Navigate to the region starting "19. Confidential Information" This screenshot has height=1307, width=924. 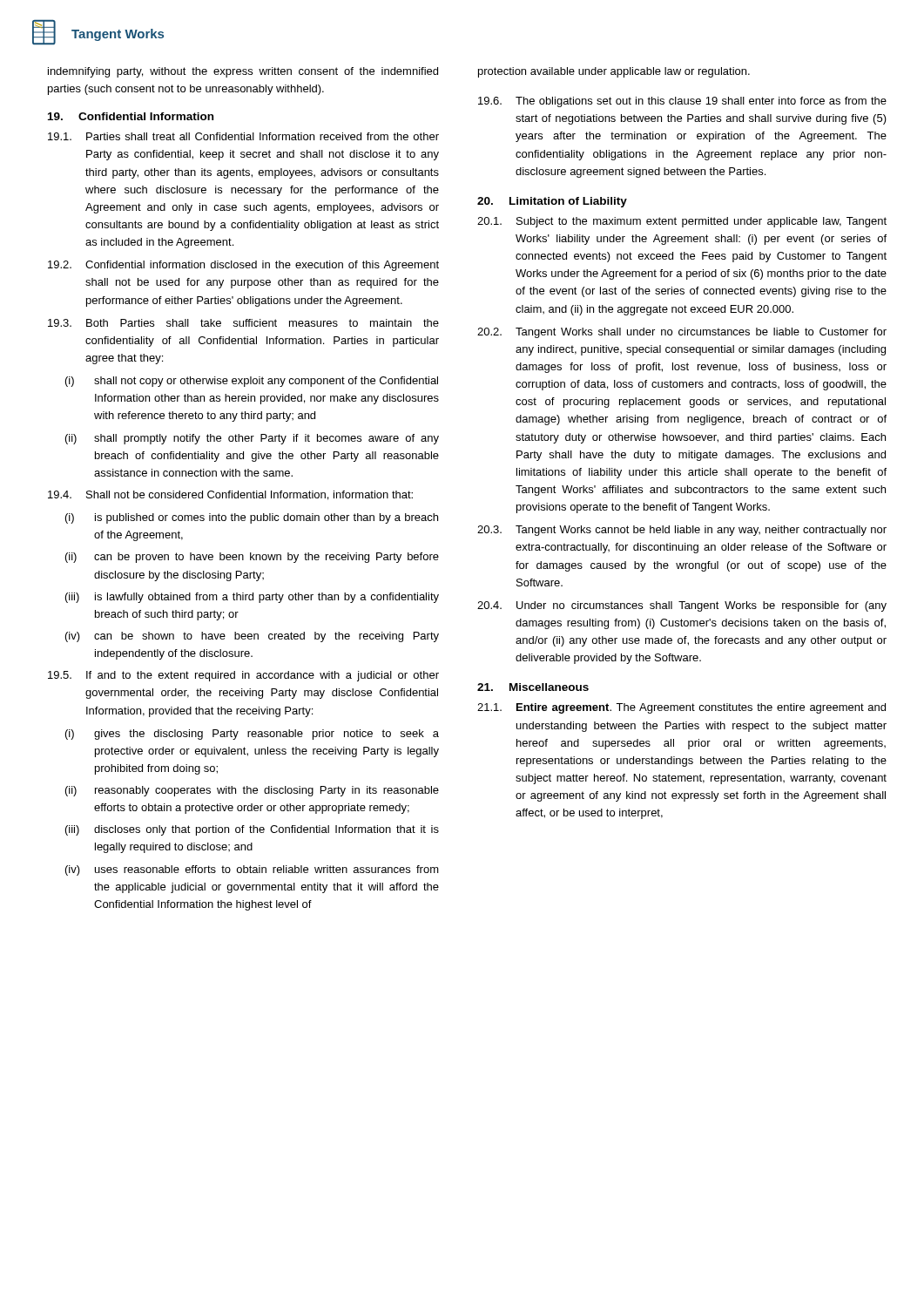[131, 117]
